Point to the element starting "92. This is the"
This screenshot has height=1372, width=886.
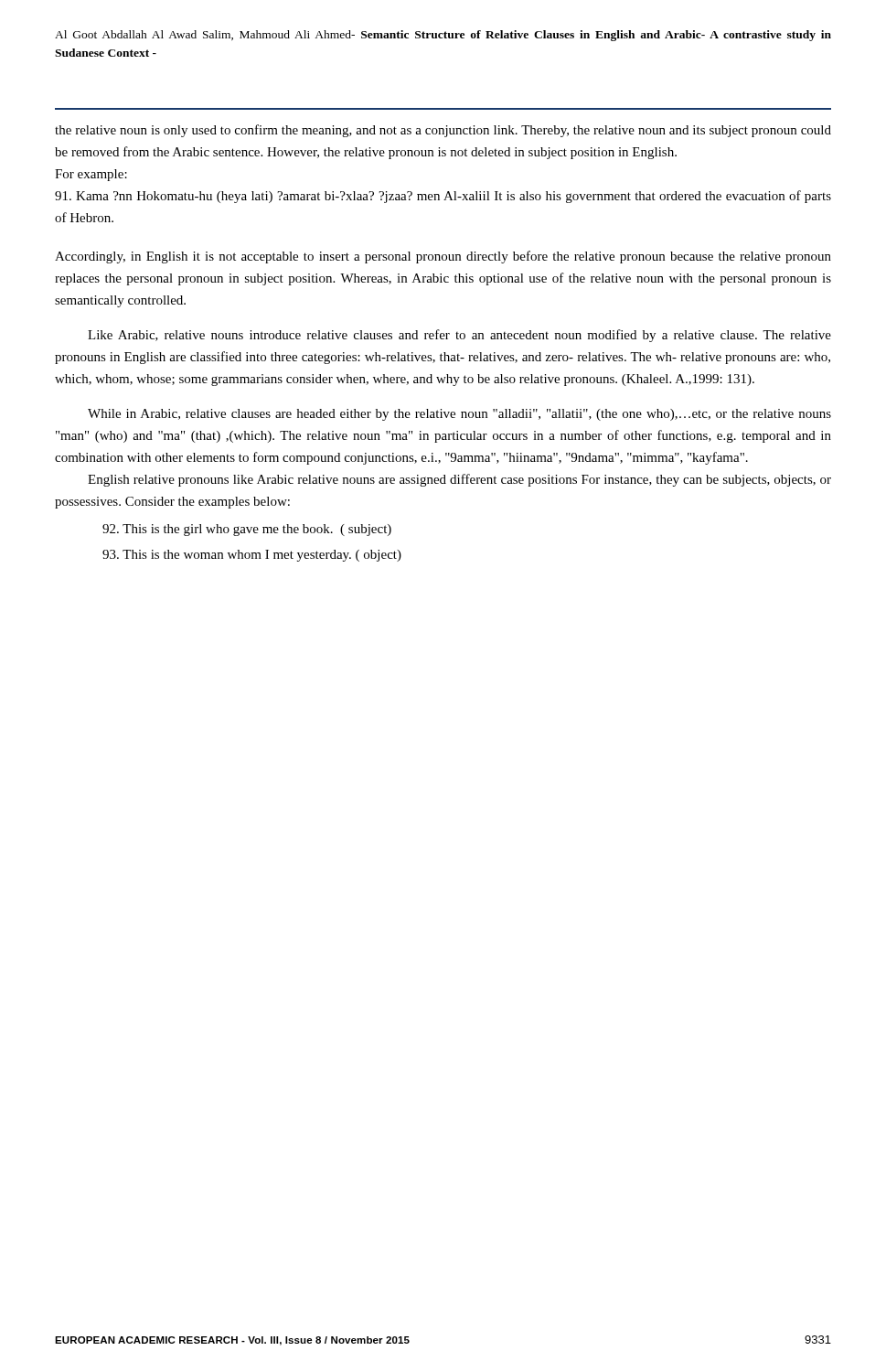247,529
